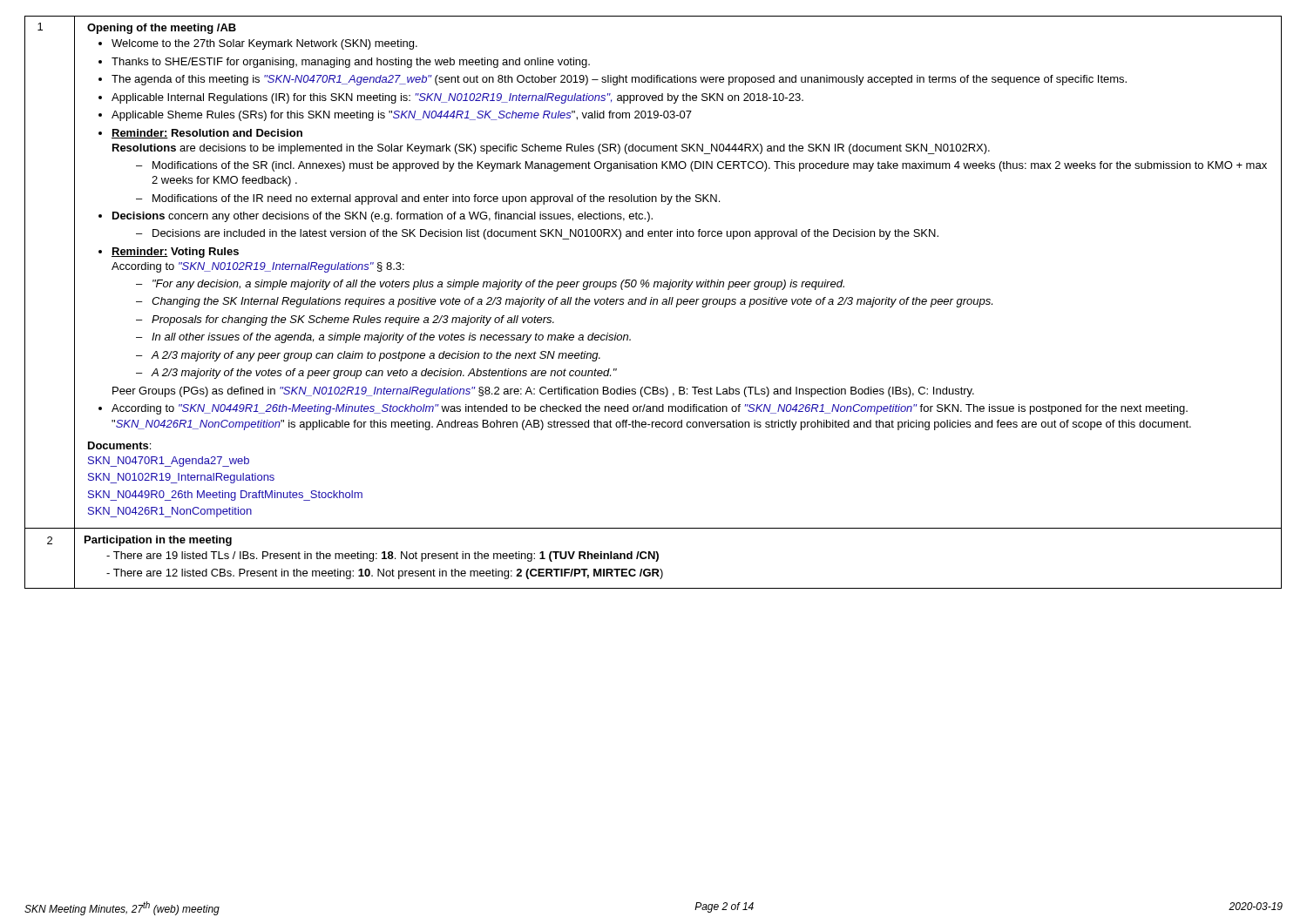This screenshot has width=1307, height=924.
Task: Find the list item with the text "Applicable Sheme Rules (SRs) for this"
Action: (402, 115)
